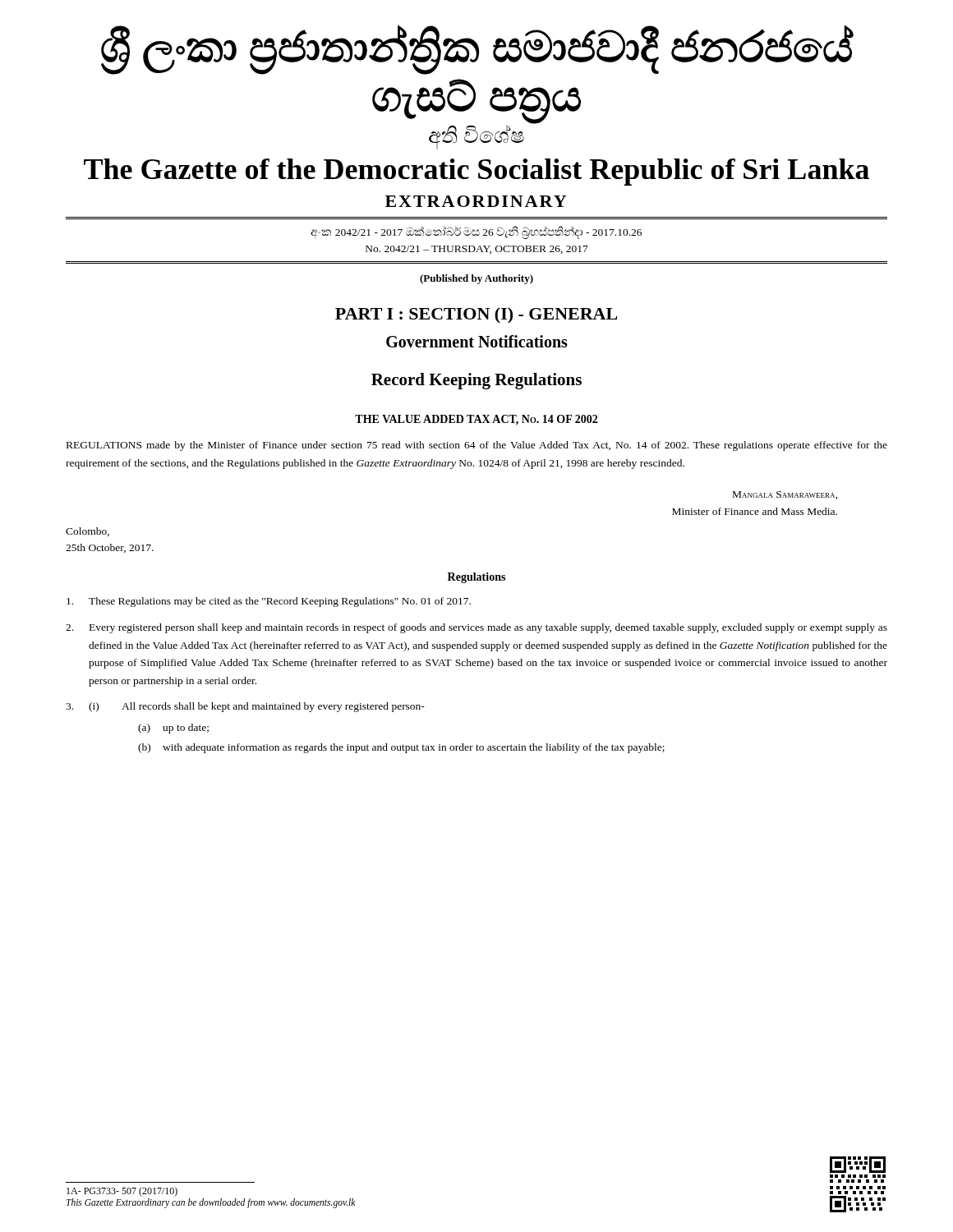Where is the passage that starts "Mangala Samaraweera, Minister of Finance and Mass"?
Screen dimensions: 1232x953
point(755,503)
